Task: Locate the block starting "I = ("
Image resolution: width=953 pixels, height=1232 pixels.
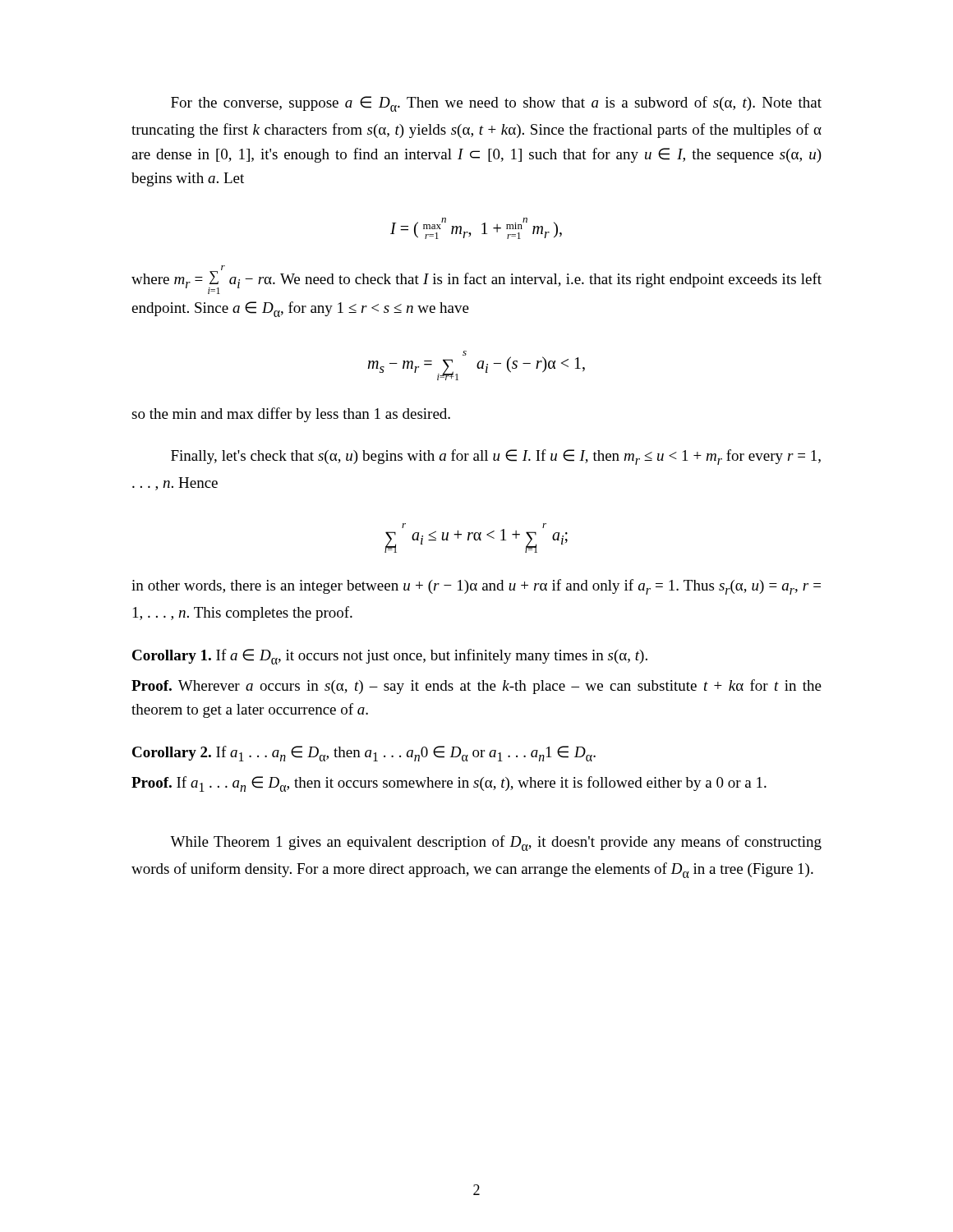Action: coord(476,227)
